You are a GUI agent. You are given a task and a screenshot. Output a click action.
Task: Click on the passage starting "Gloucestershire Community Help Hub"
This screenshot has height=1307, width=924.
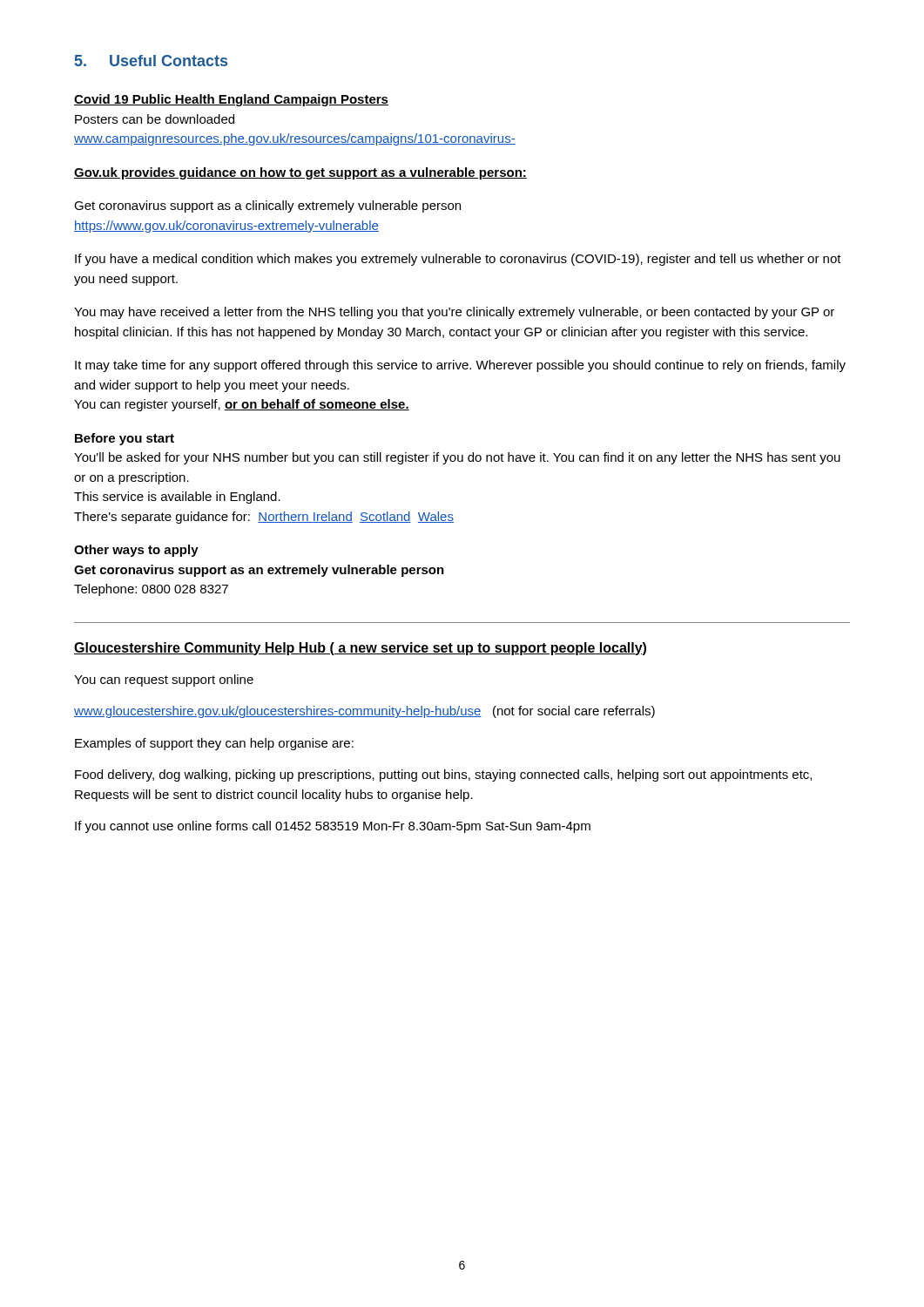360,647
